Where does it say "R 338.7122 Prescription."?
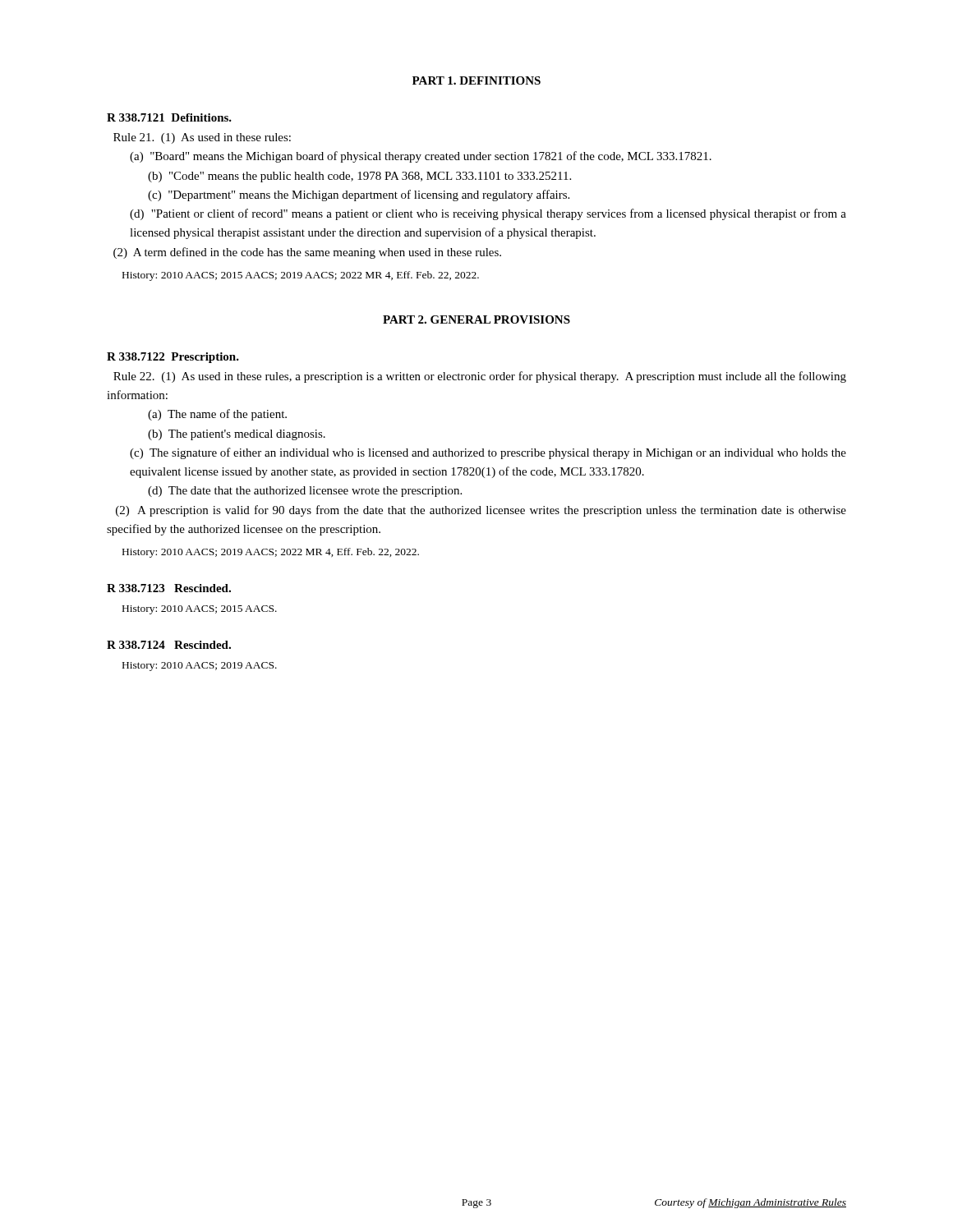This screenshot has height=1232, width=953. coord(173,356)
